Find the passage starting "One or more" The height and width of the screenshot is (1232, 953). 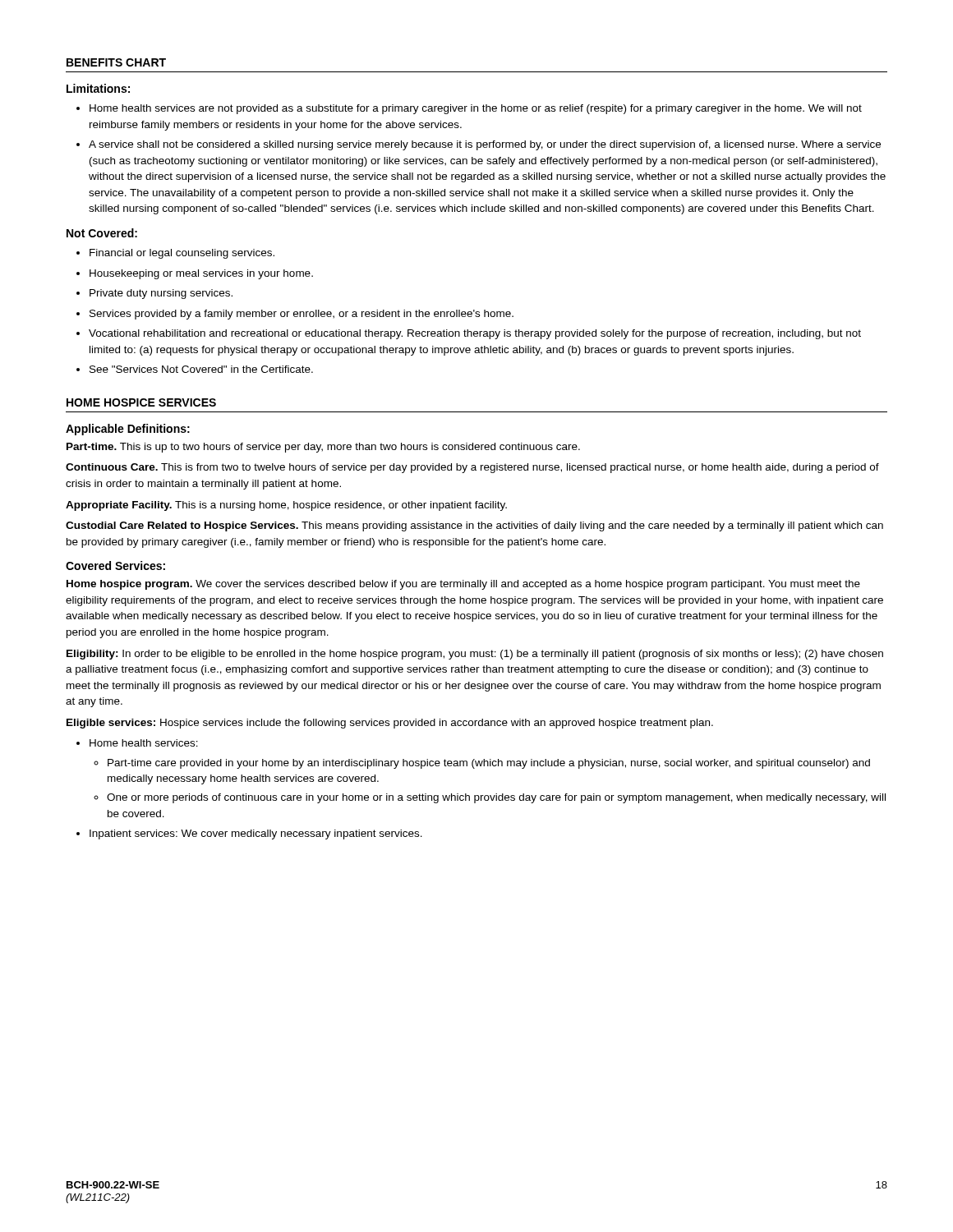(x=497, y=805)
